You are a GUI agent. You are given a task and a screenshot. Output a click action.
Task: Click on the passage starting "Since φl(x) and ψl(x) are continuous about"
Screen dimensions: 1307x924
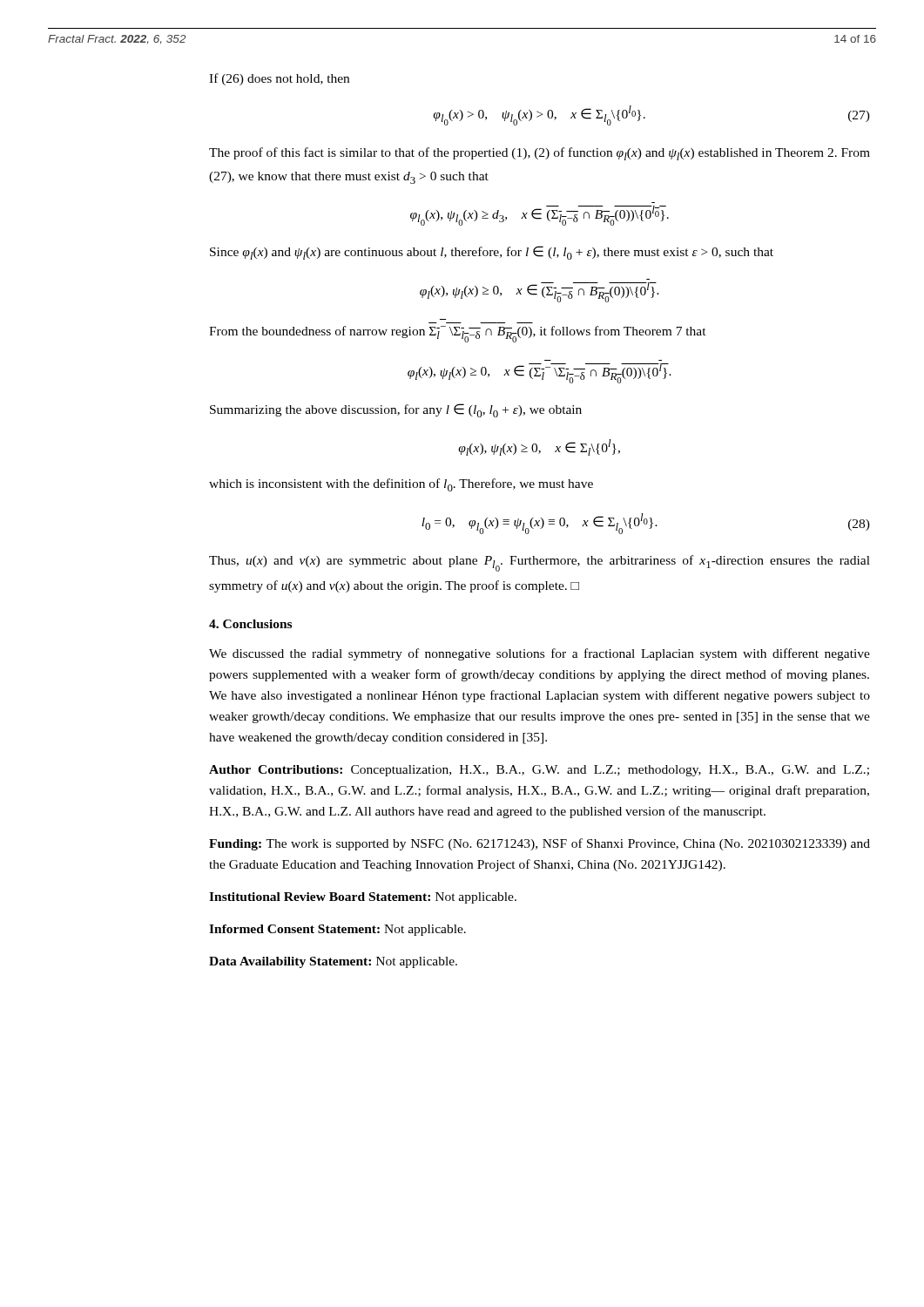point(491,253)
